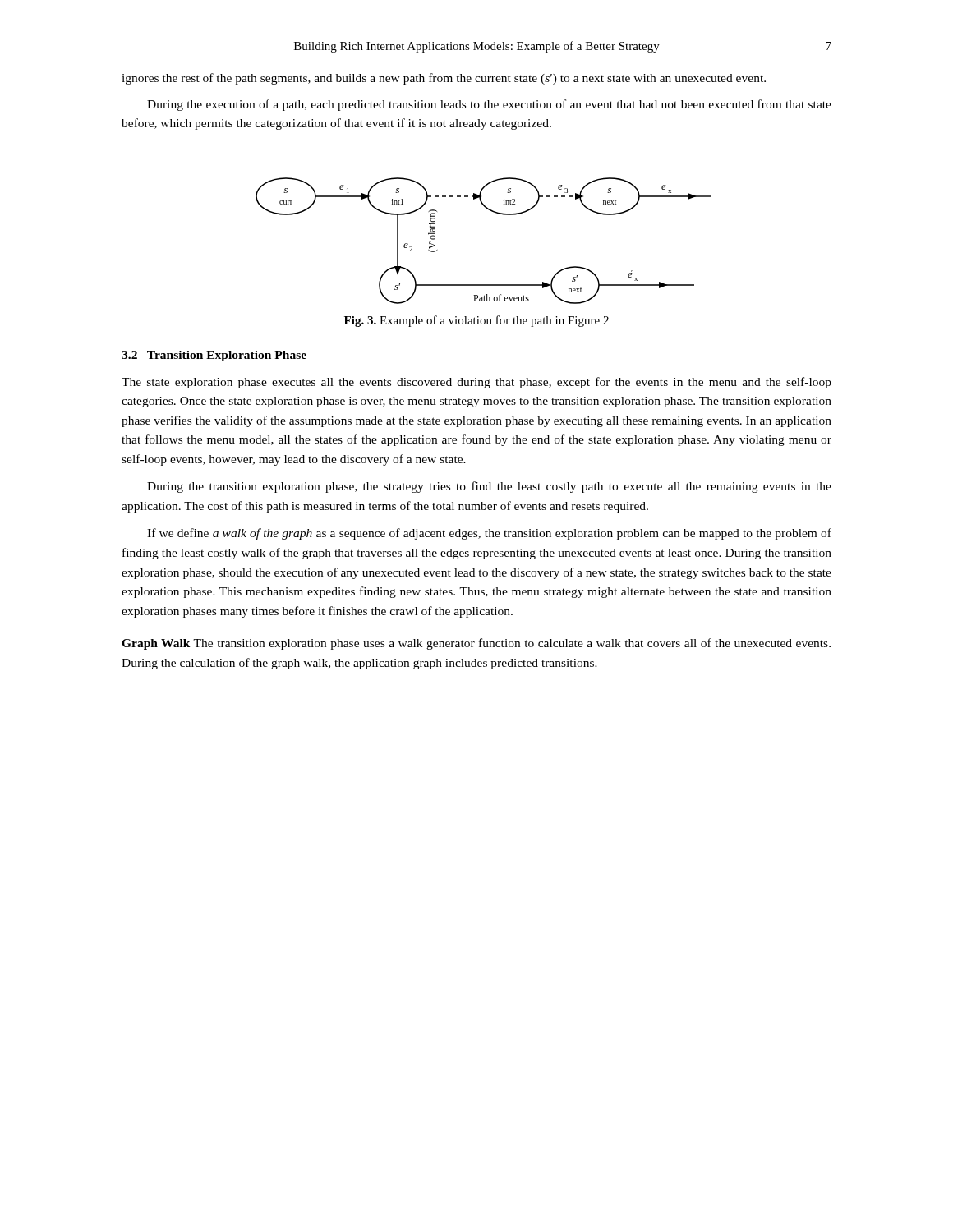Locate the passage starting "During the transition"
The height and width of the screenshot is (1232, 953).
[476, 496]
